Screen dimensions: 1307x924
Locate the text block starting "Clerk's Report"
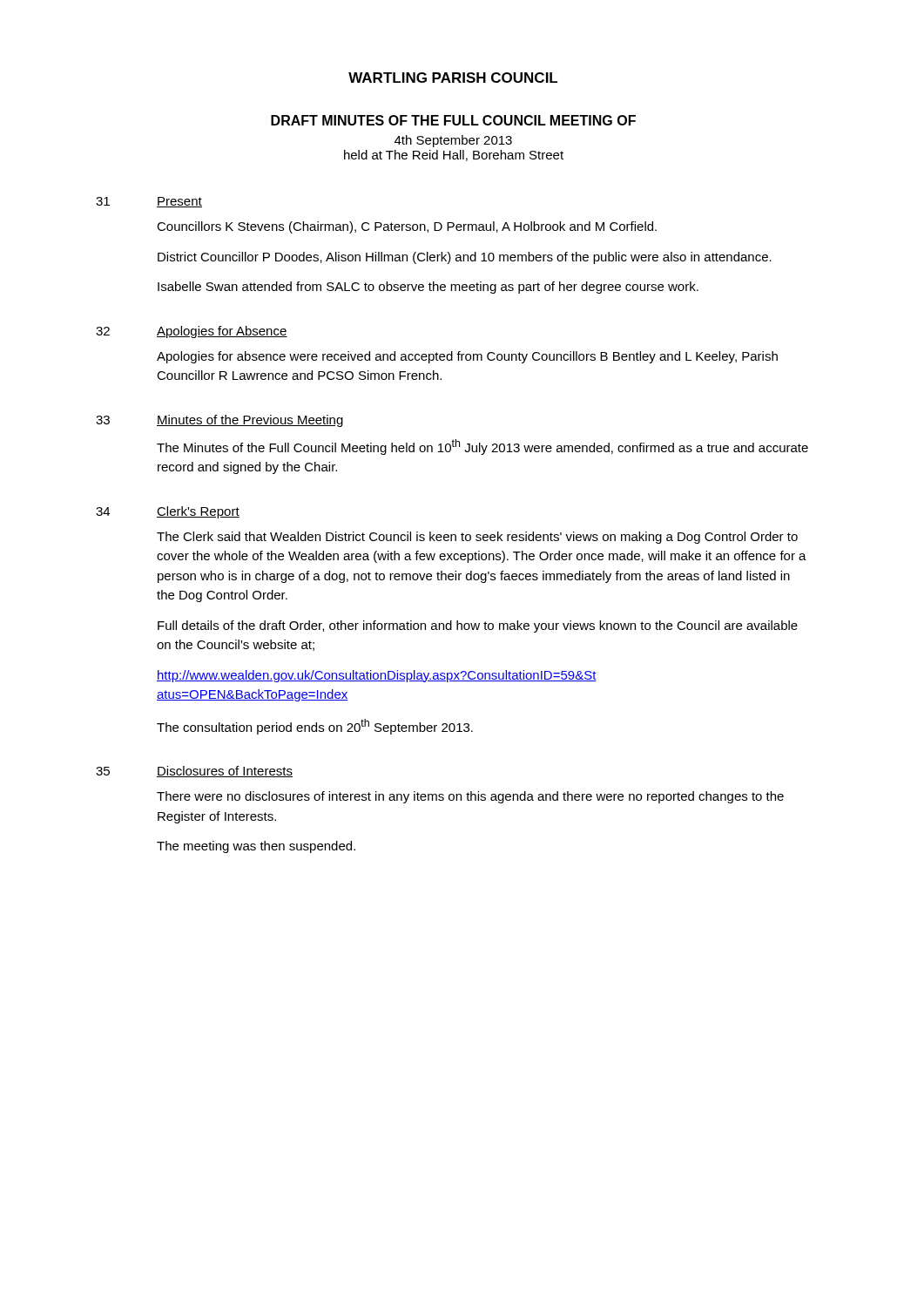tap(198, 511)
